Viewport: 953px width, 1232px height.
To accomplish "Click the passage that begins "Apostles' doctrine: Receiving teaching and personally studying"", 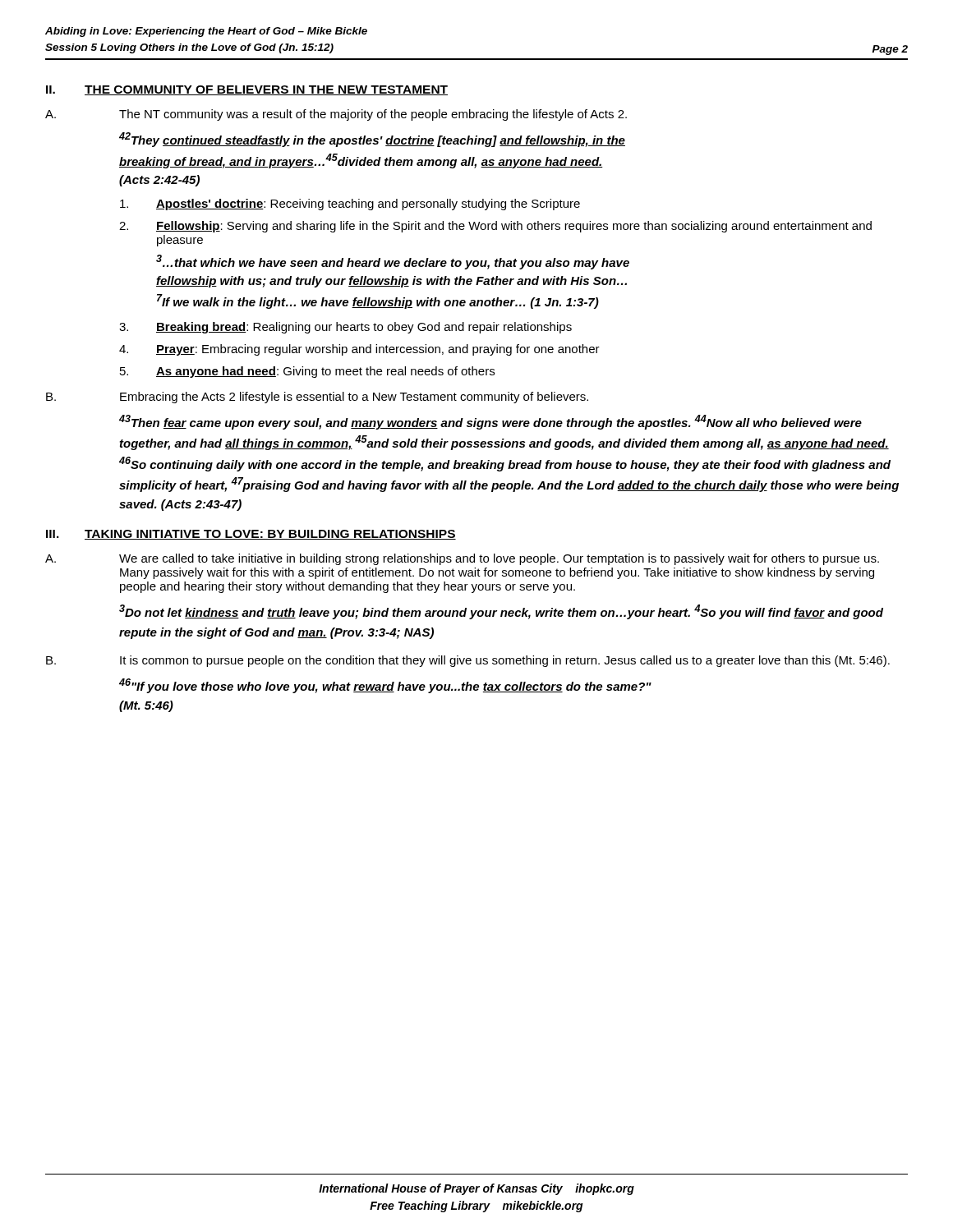I will click(x=350, y=203).
